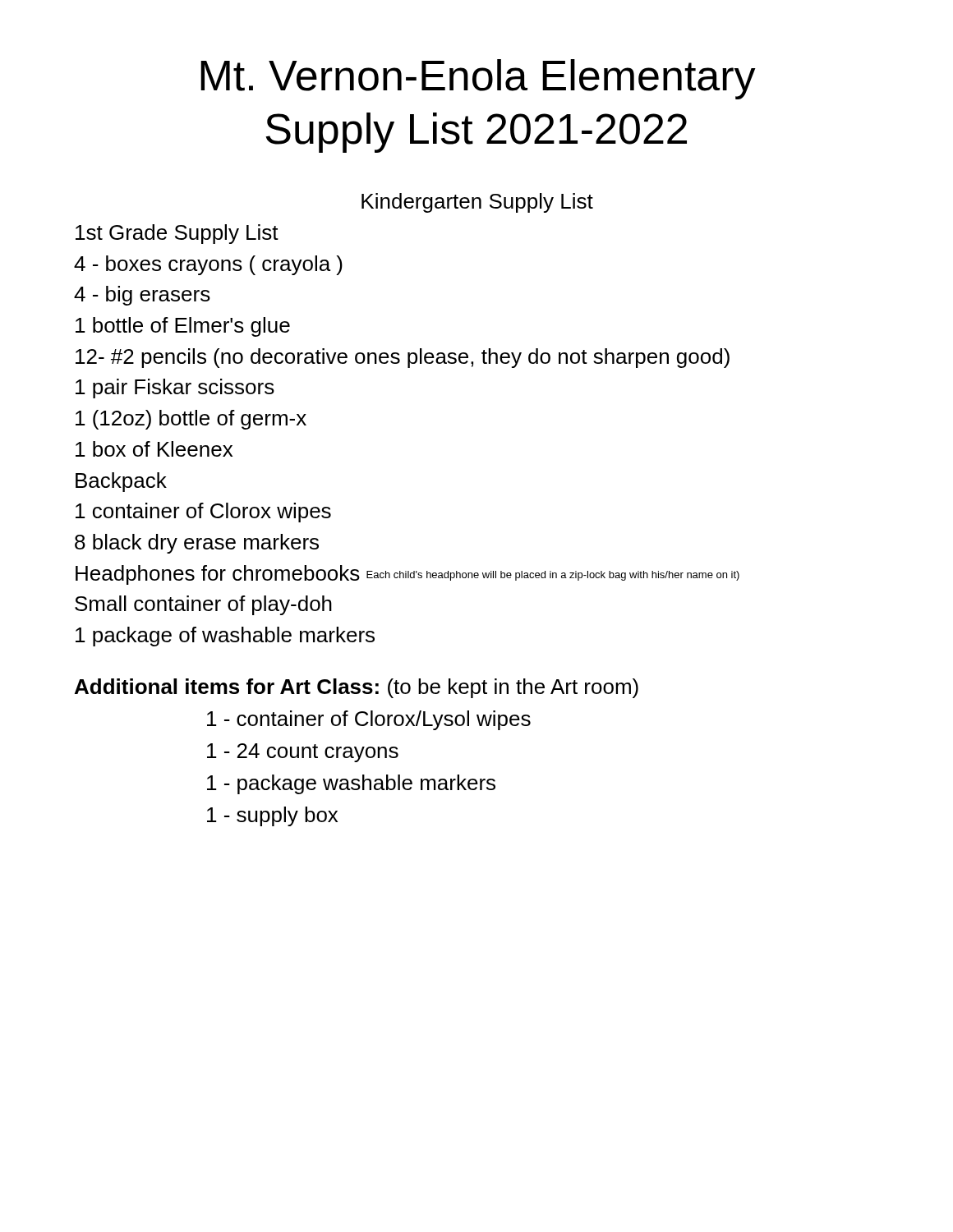Find the region starting "Small container of play-doh"
Screen dimensions: 1232x953
[x=203, y=604]
